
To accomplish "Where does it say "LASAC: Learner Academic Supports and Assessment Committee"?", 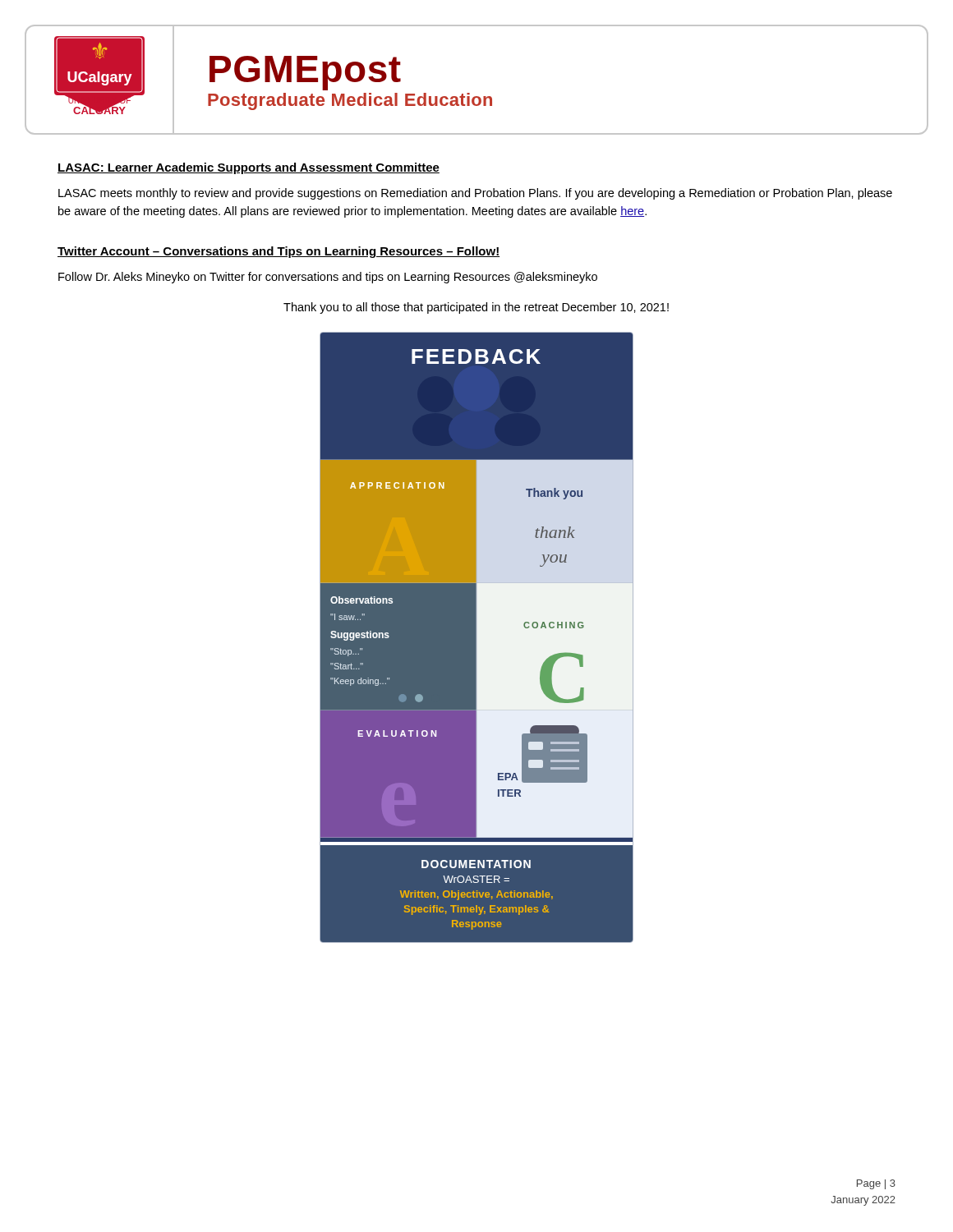I will point(248,167).
